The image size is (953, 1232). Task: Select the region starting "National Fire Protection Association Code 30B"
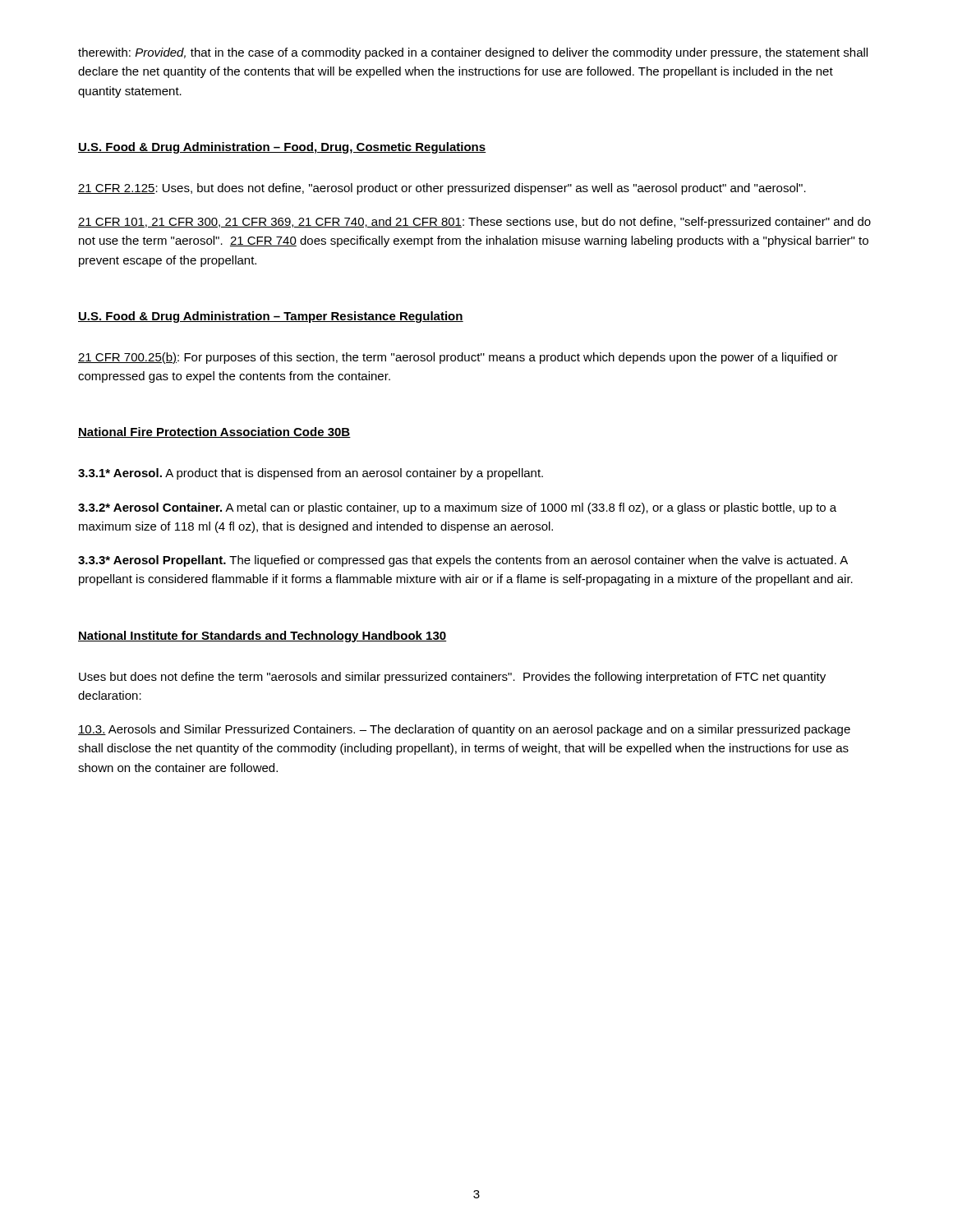pyautogui.click(x=214, y=432)
